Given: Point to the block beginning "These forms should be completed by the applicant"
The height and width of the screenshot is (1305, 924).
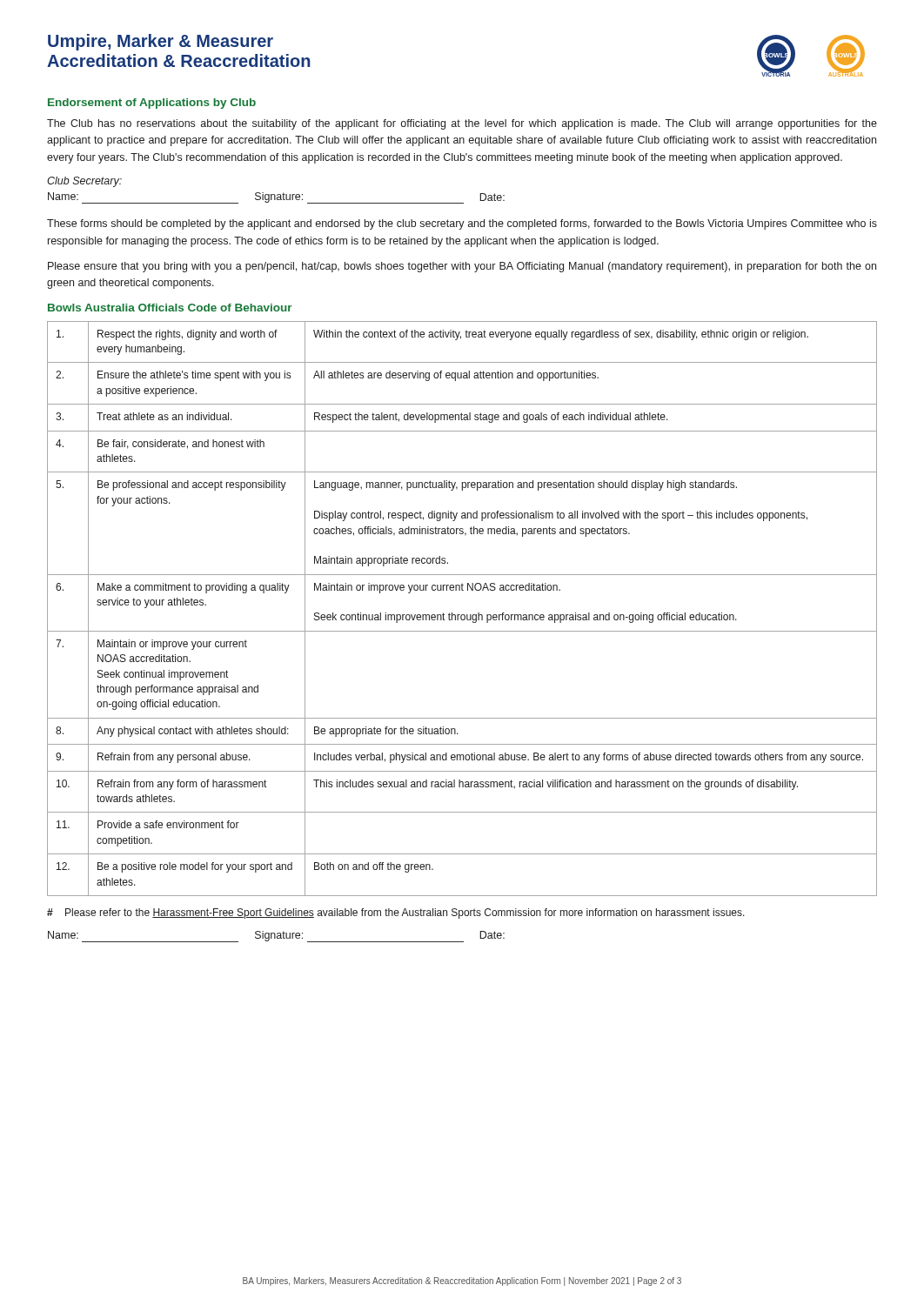Looking at the screenshot, I should click(462, 232).
